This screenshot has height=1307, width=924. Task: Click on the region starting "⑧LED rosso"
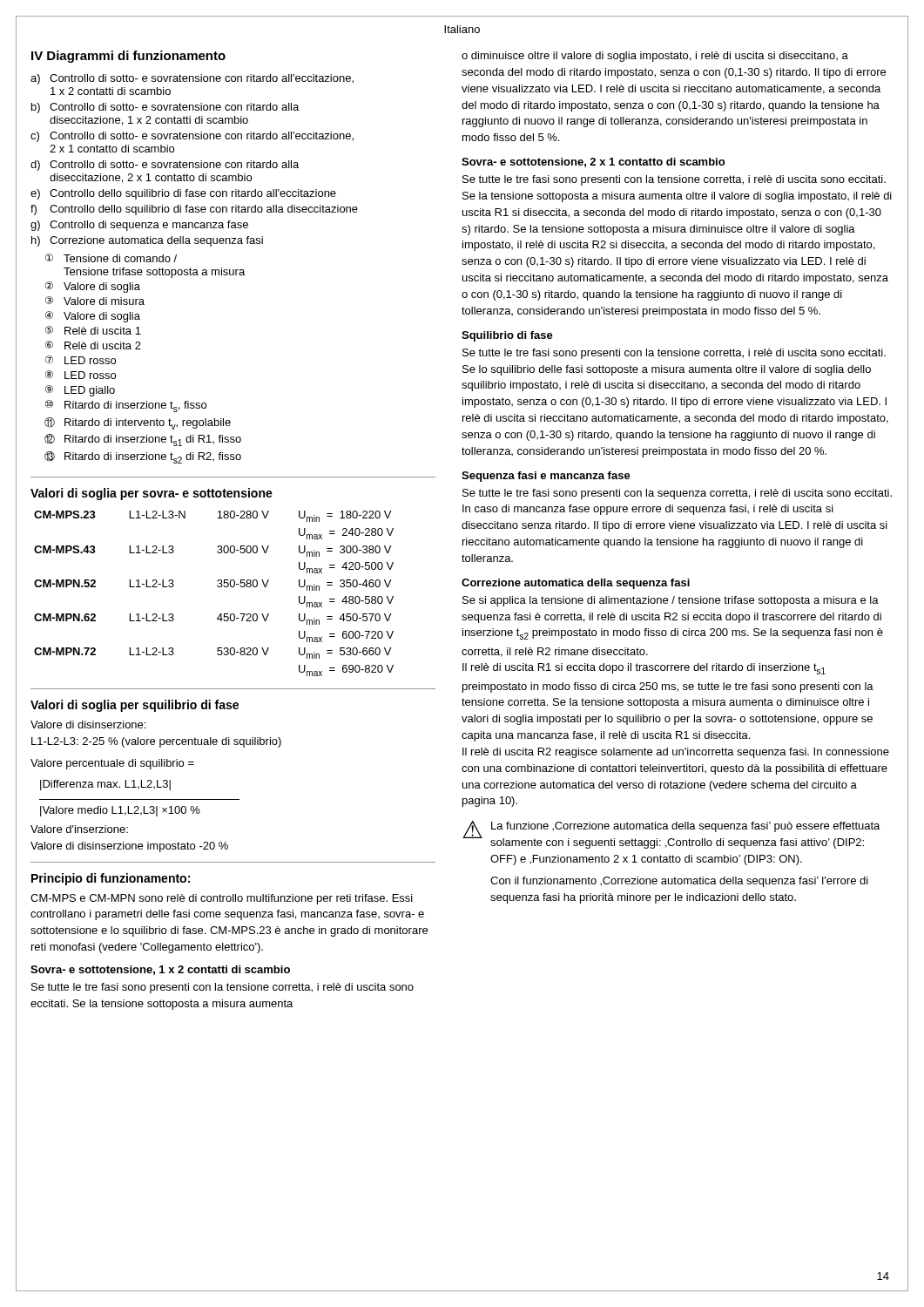(x=80, y=375)
